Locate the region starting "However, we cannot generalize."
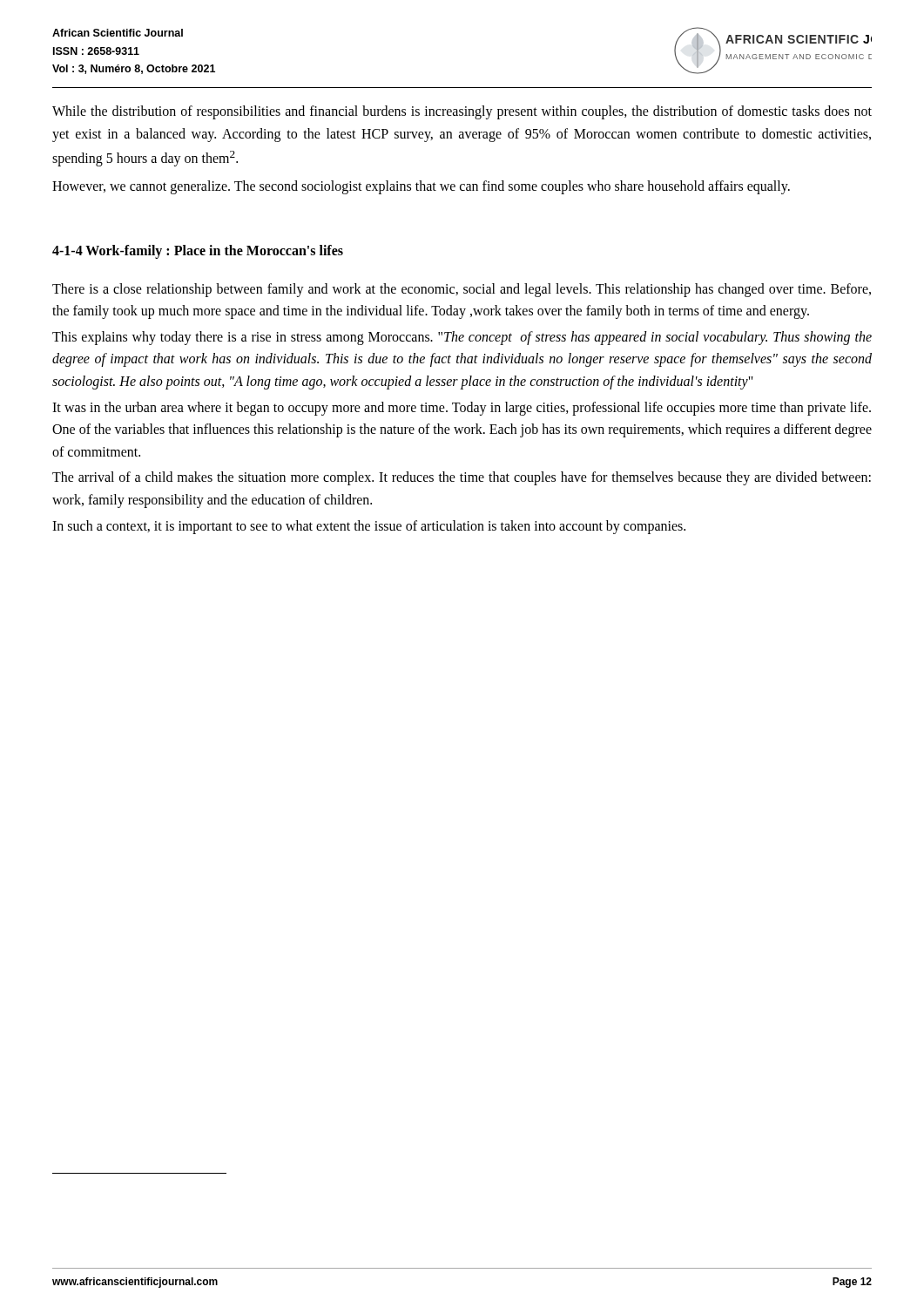 coord(421,186)
